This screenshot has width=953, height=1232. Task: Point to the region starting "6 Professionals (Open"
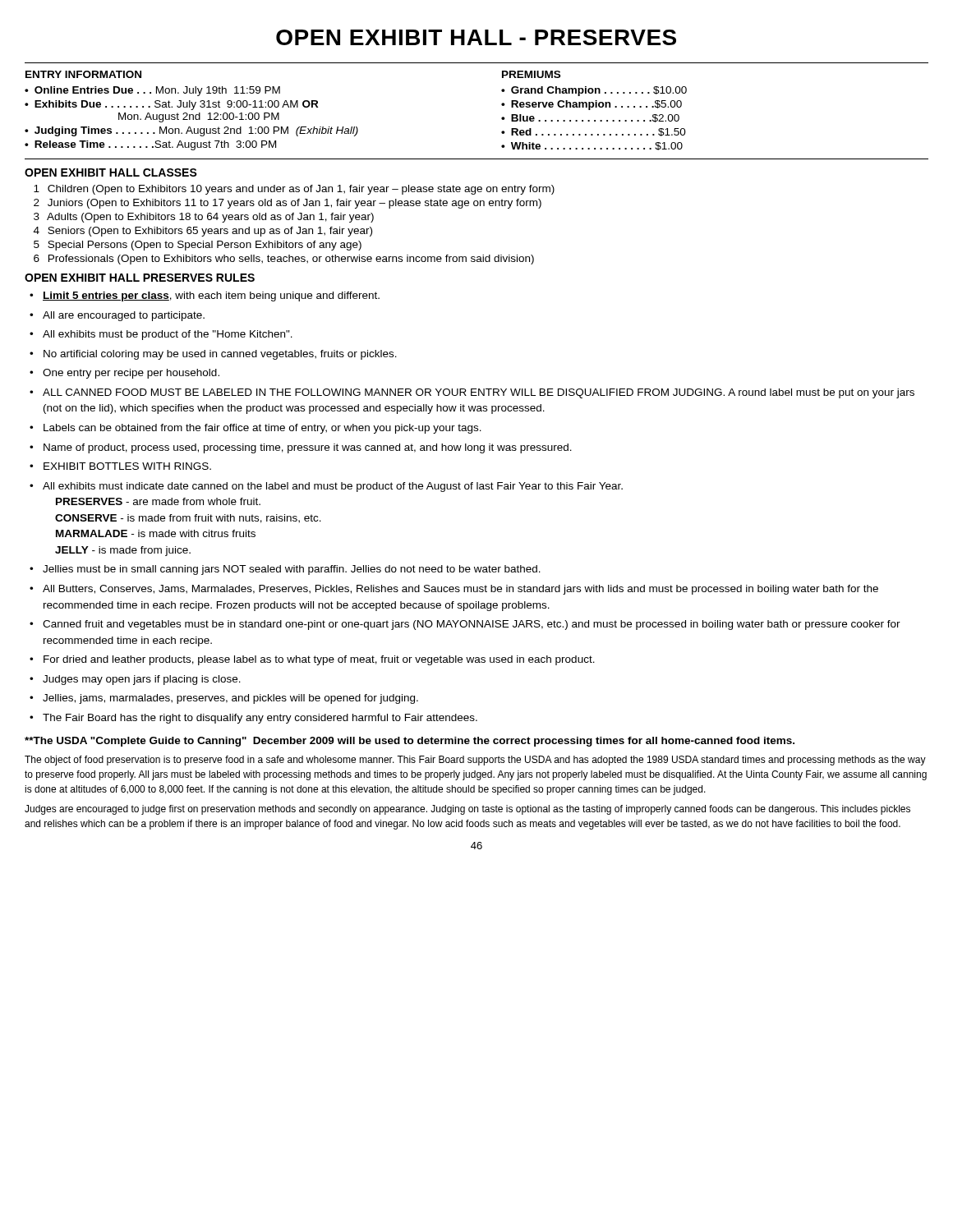tap(280, 258)
